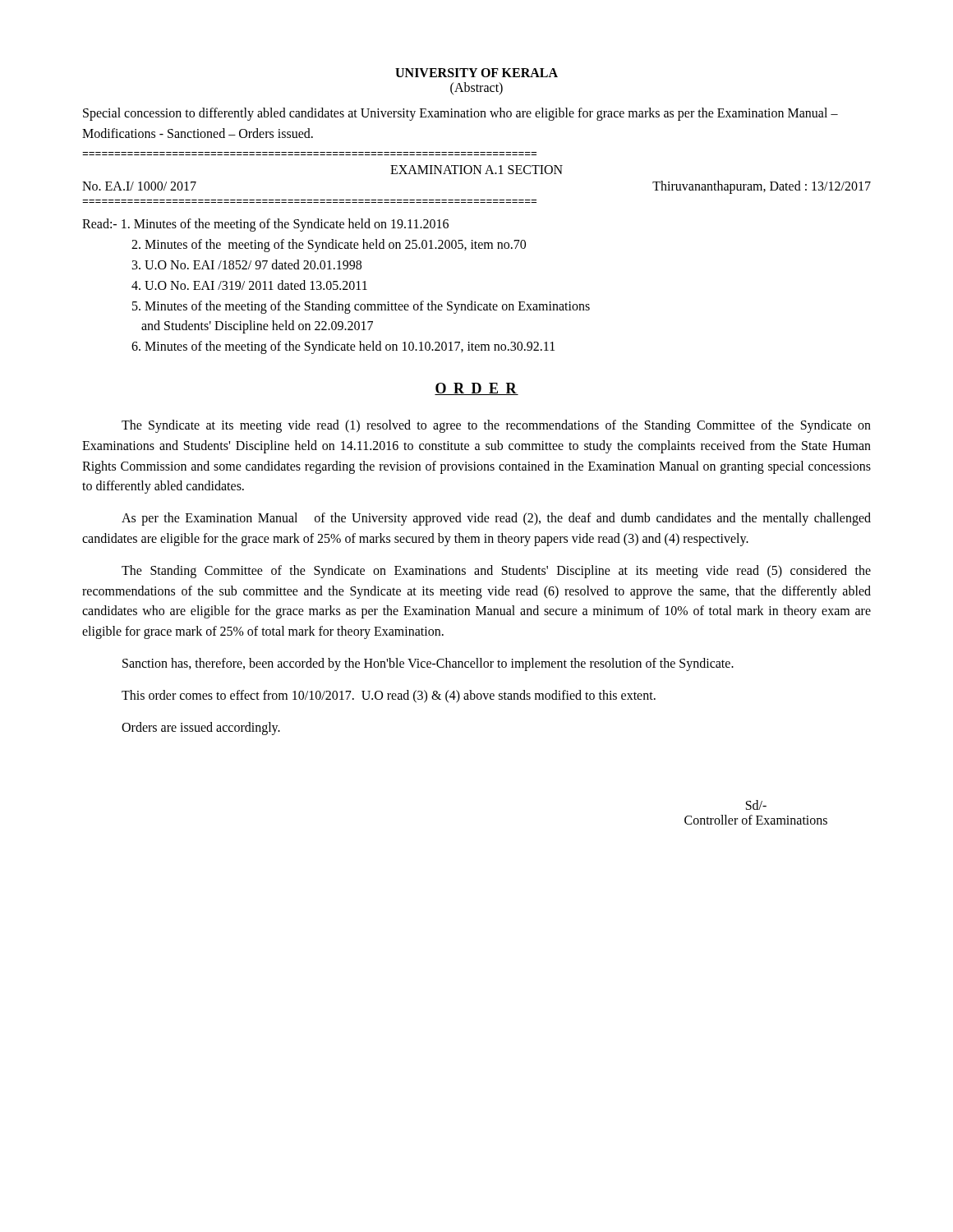Point to the block beginning "3. U.O No."
The image size is (953, 1232).
click(x=247, y=265)
